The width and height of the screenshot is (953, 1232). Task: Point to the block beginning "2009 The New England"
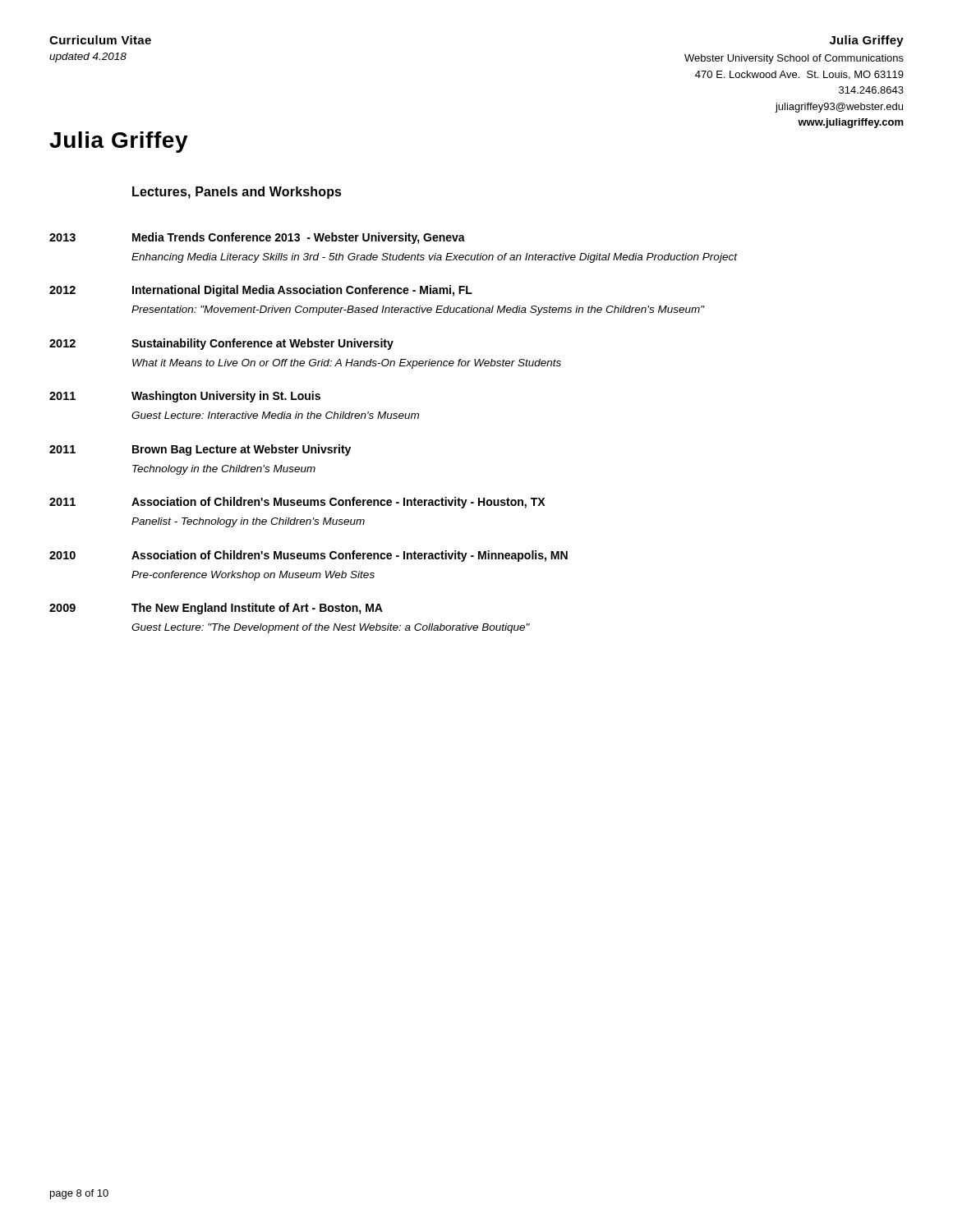(476, 618)
